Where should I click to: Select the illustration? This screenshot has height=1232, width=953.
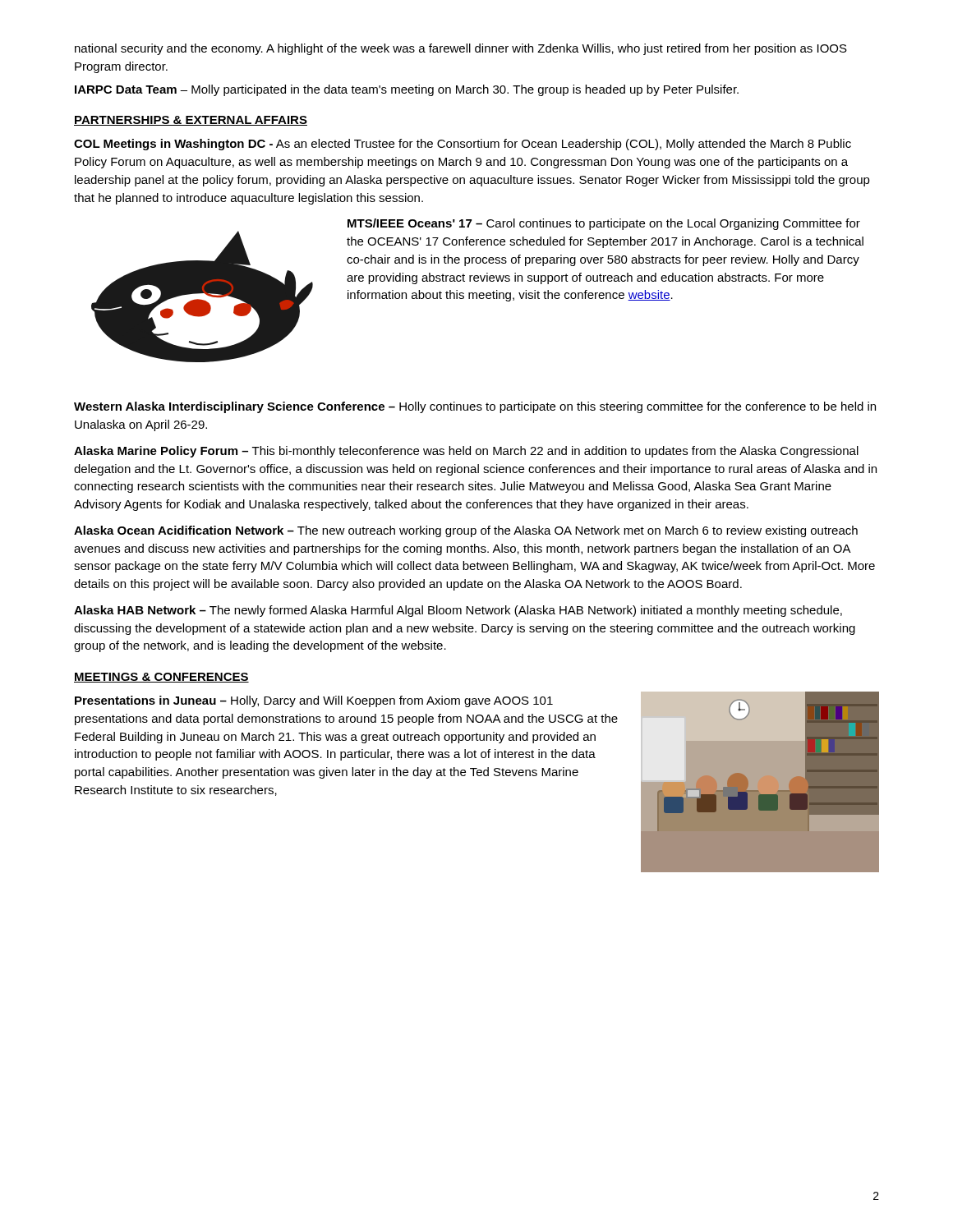click(x=201, y=302)
